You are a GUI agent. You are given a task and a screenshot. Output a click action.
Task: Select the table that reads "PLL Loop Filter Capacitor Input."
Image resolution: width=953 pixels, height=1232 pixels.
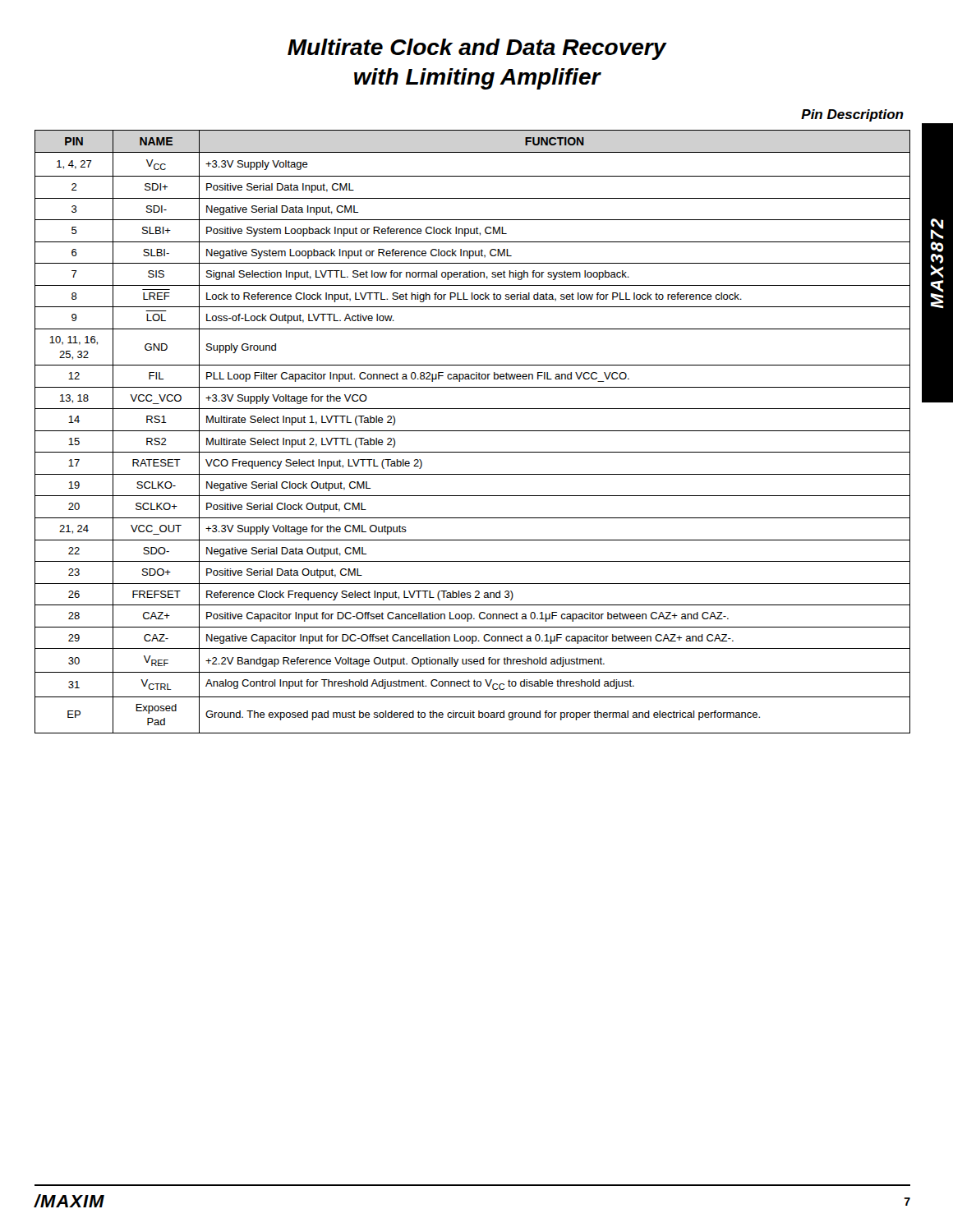pyautogui.click(x=472, y=432)
